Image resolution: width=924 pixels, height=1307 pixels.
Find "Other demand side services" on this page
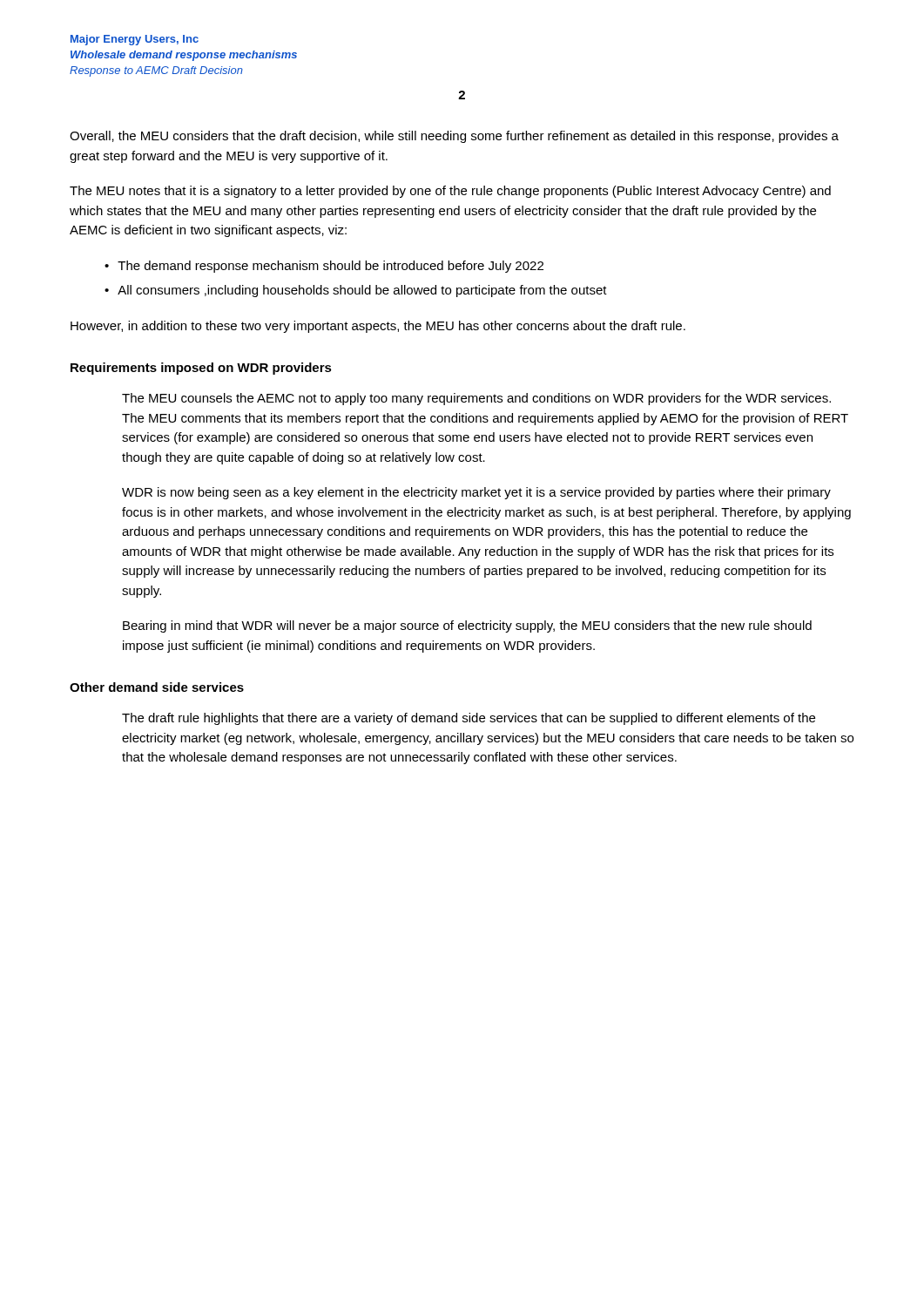pos(157,687)
